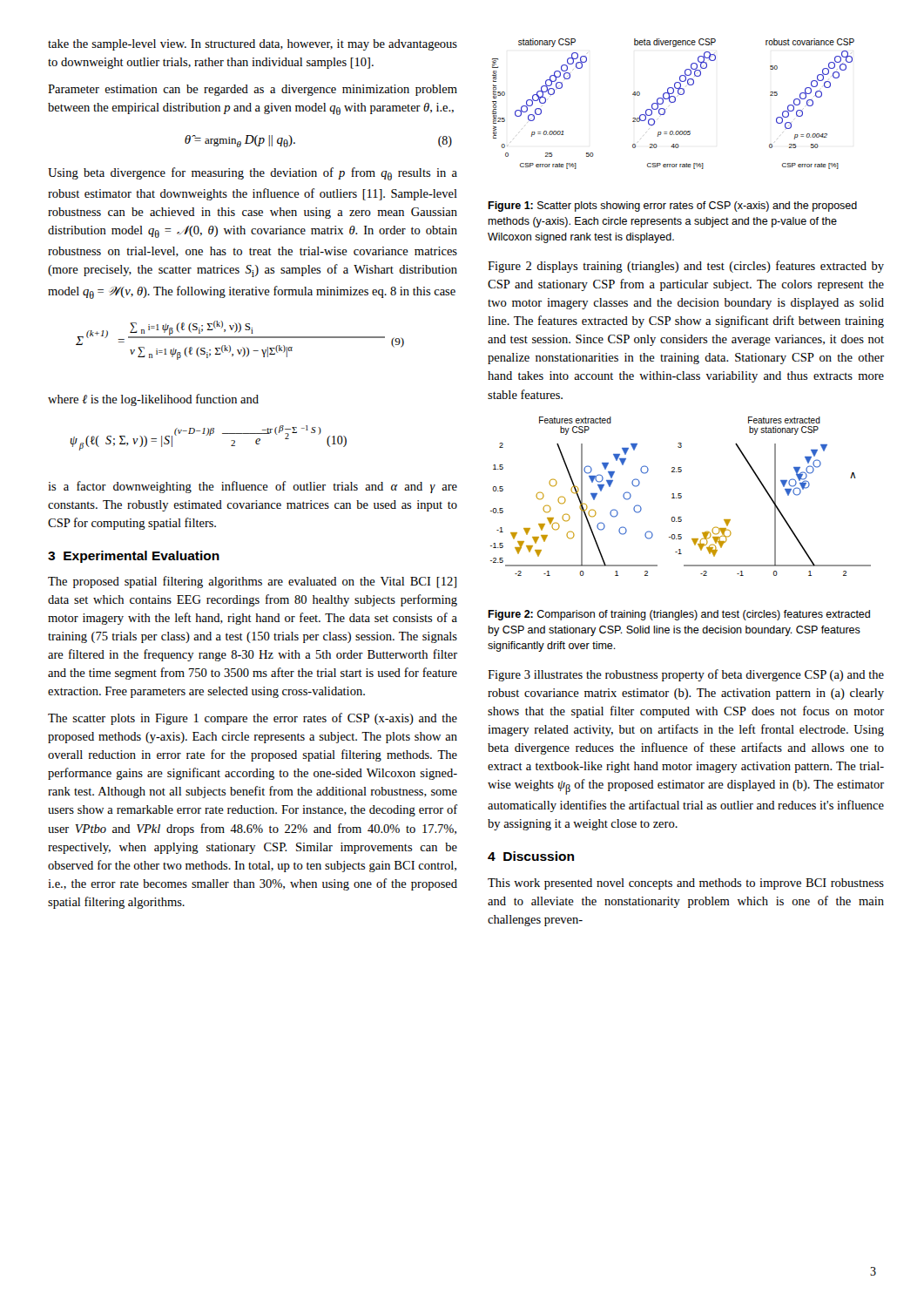Screen dimensions: 1307x924
Task: Click on the text block with the text "The proposed spatial filtering algorithms are evaluated"
Action: click(x=253, y=636)
